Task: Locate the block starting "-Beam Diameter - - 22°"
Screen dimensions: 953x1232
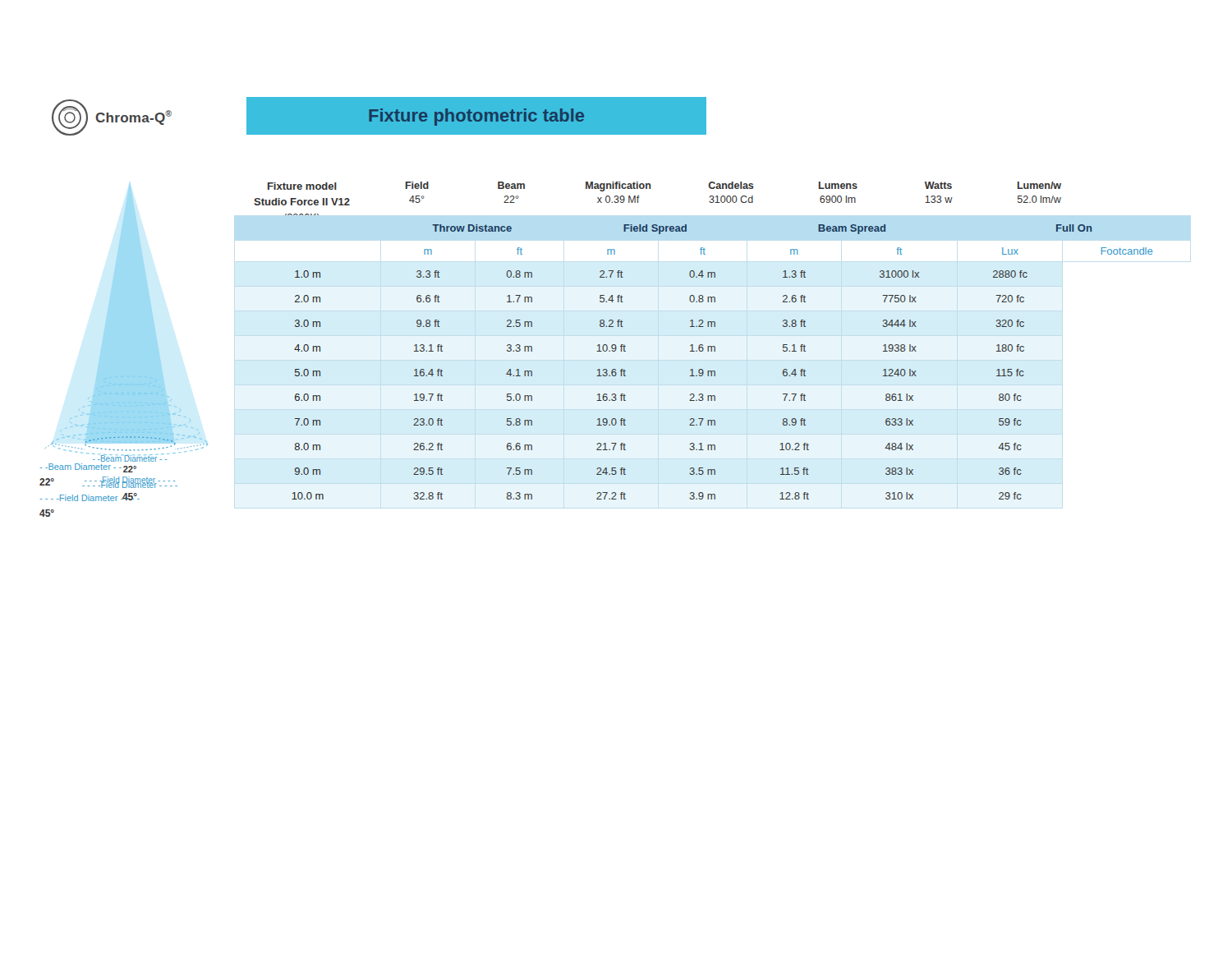Action: tap(81, 475)
